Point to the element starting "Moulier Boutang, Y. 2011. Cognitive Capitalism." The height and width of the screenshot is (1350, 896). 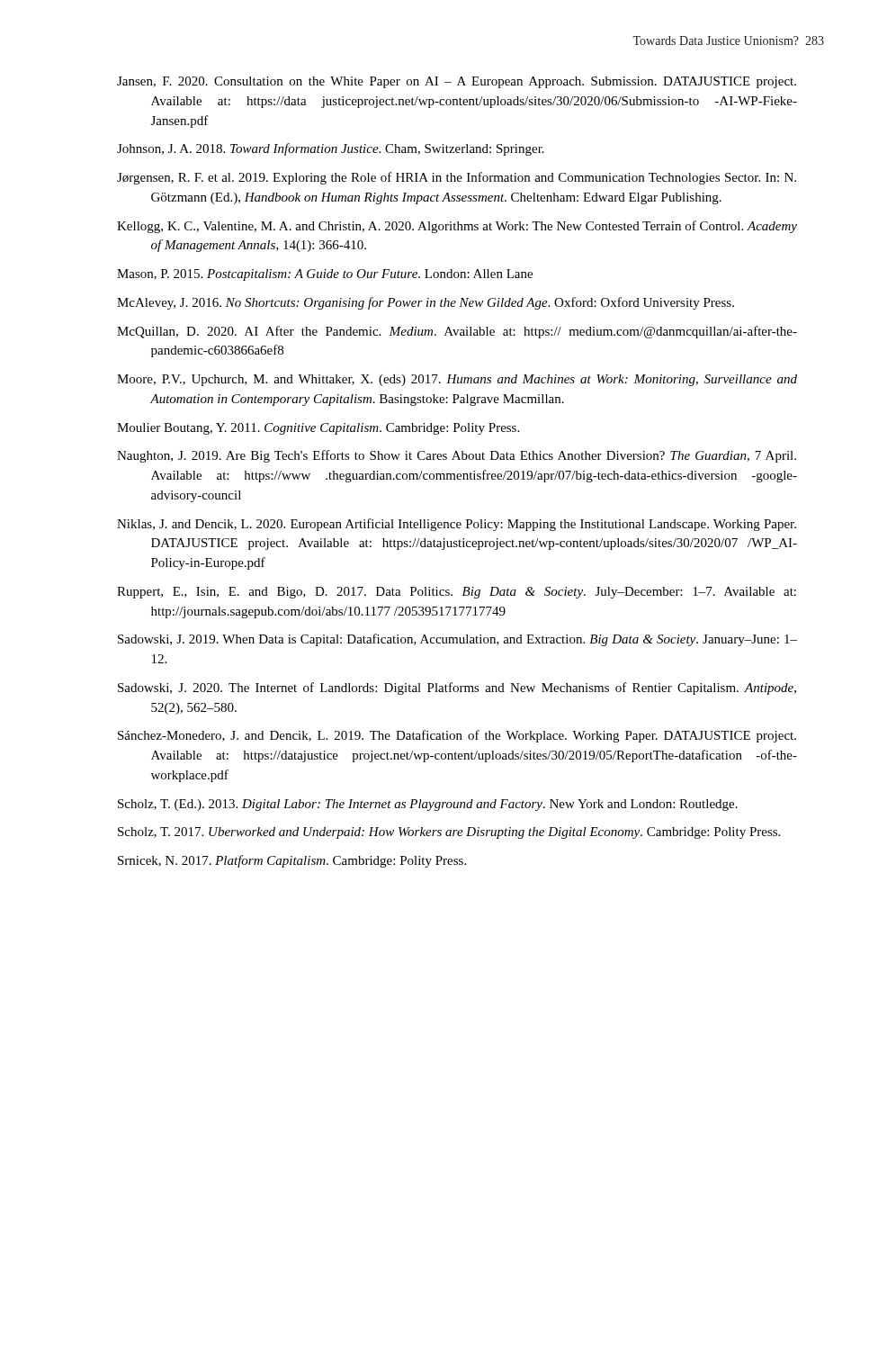point(319,427)
